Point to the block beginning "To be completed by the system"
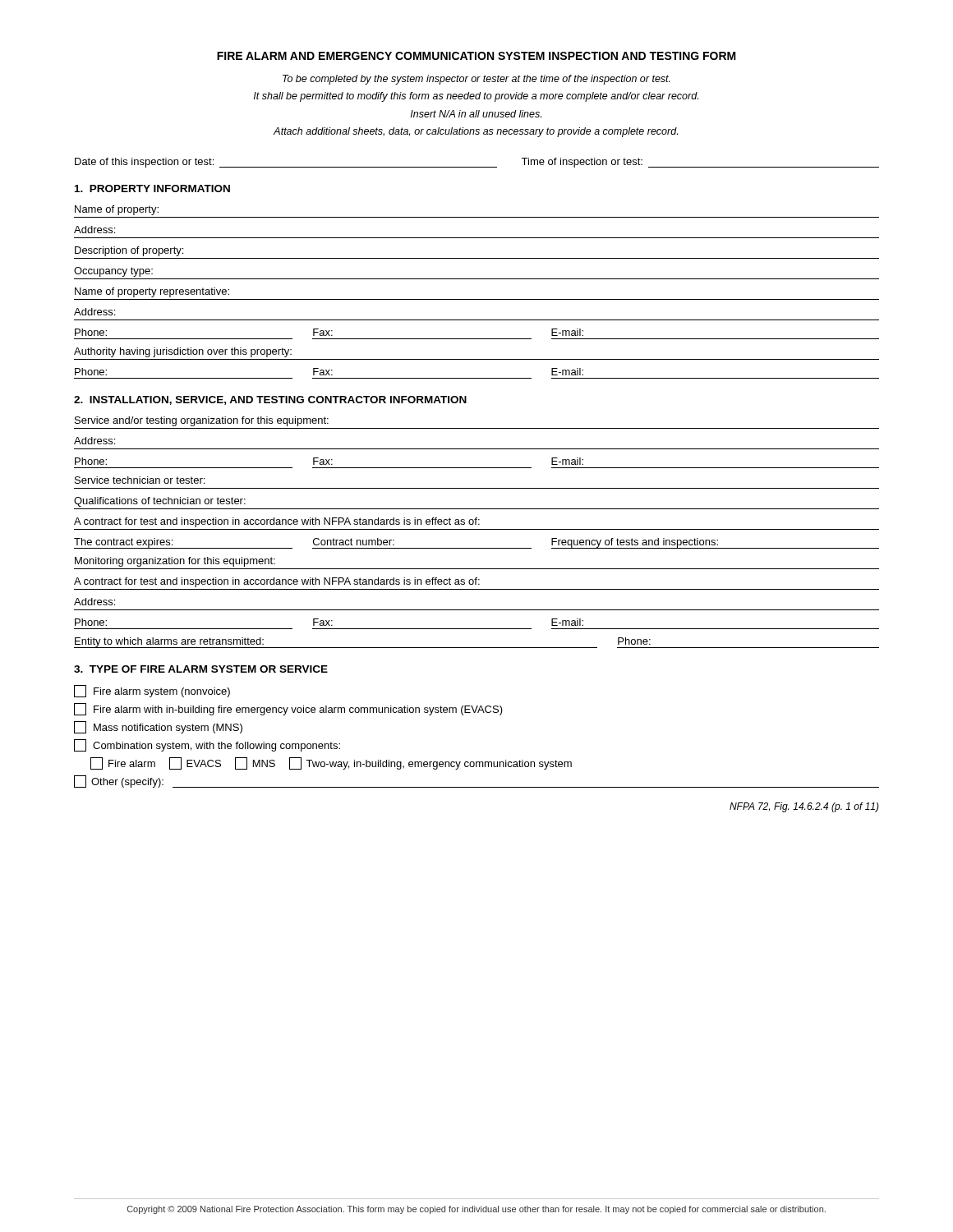This screenshot has height=1232, width=953. (476, 105)
